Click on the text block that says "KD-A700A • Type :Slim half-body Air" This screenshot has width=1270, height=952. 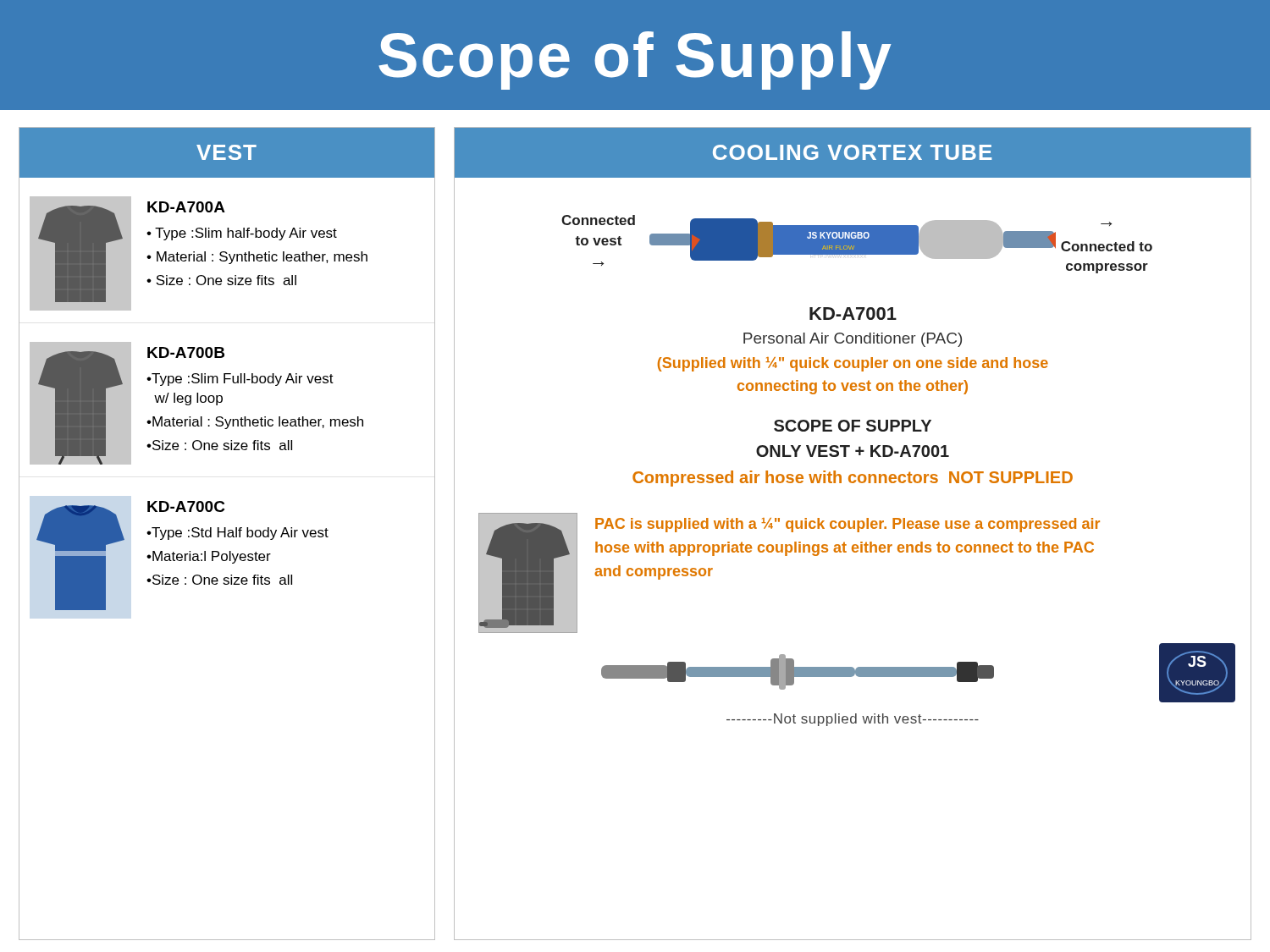click(x=257, y=244)
